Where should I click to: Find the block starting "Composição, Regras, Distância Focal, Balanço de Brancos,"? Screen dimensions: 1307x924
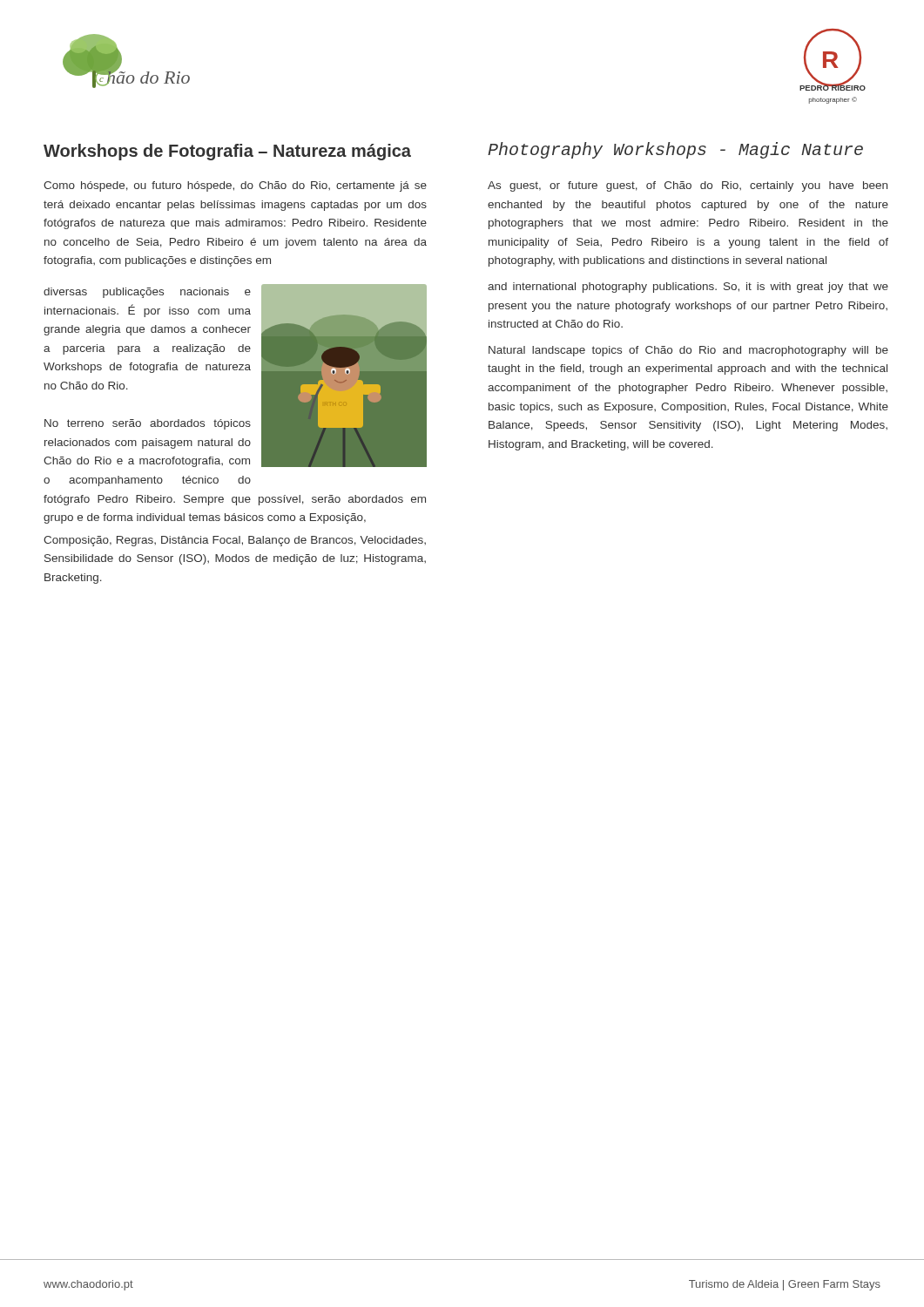[235, 558]
